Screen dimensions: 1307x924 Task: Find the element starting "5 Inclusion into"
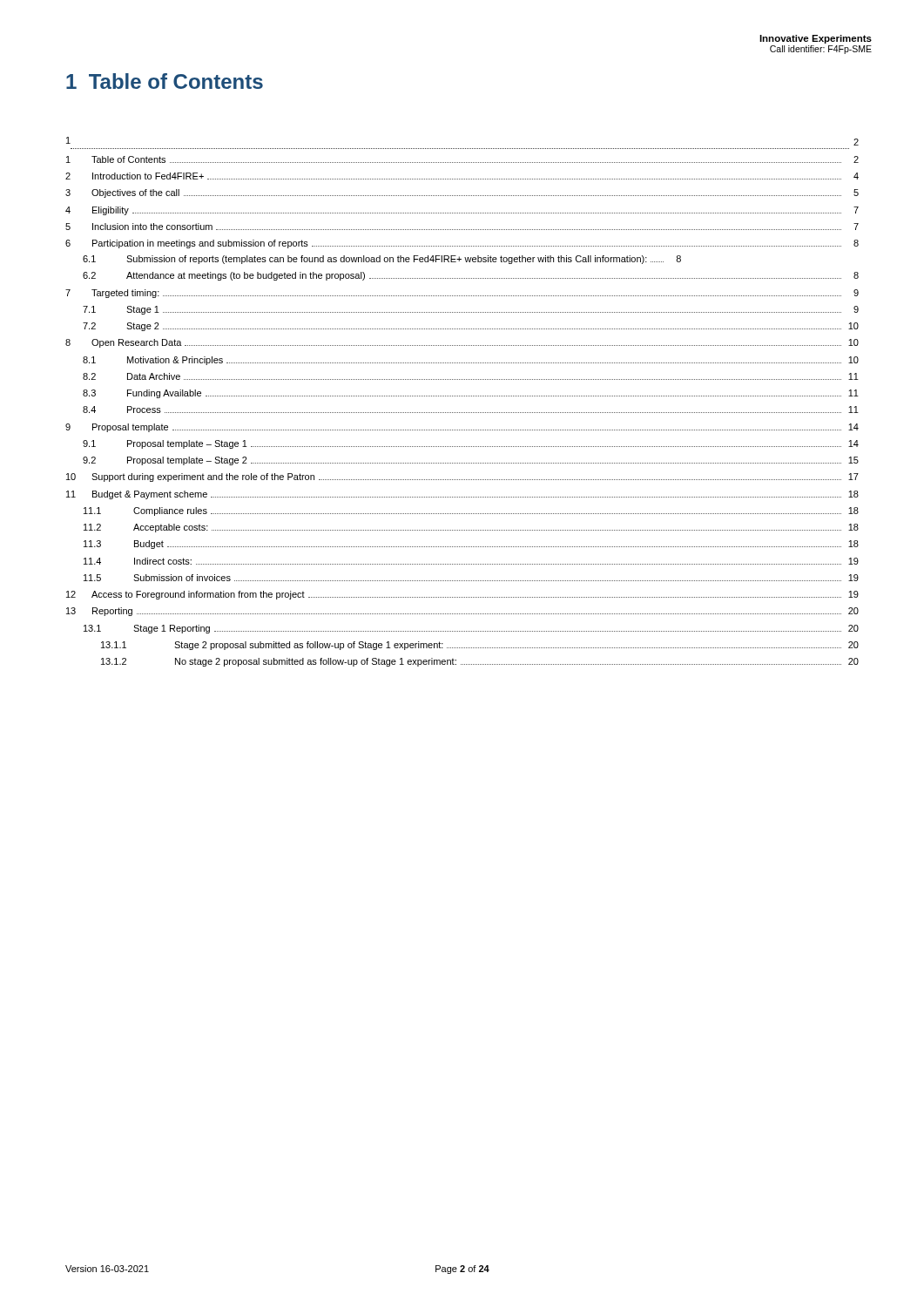462,227
